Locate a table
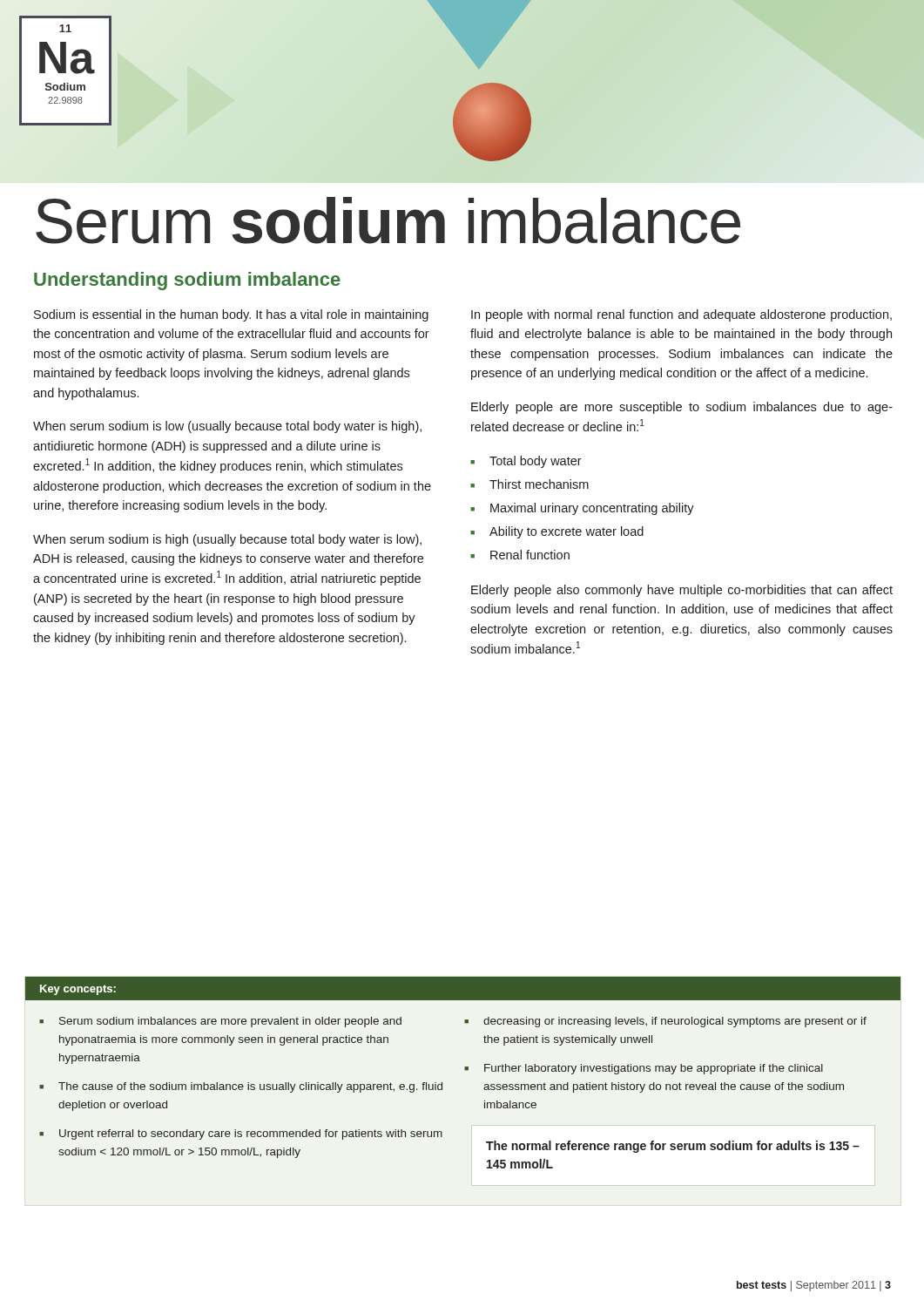924x1307 pixels. 463,1091
